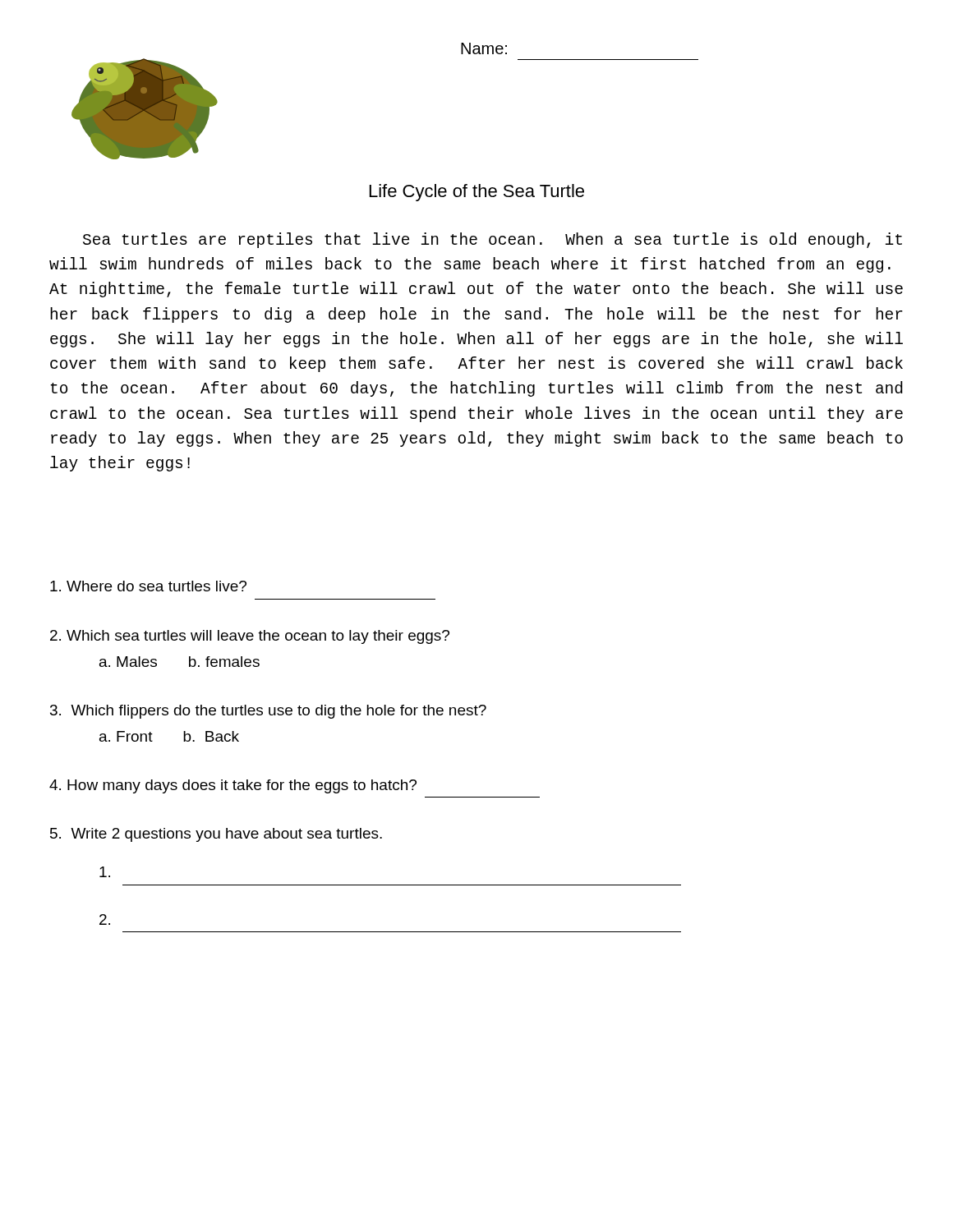Locate the list item that says "Where do sea turtles live?"

[x=242, y=587]
